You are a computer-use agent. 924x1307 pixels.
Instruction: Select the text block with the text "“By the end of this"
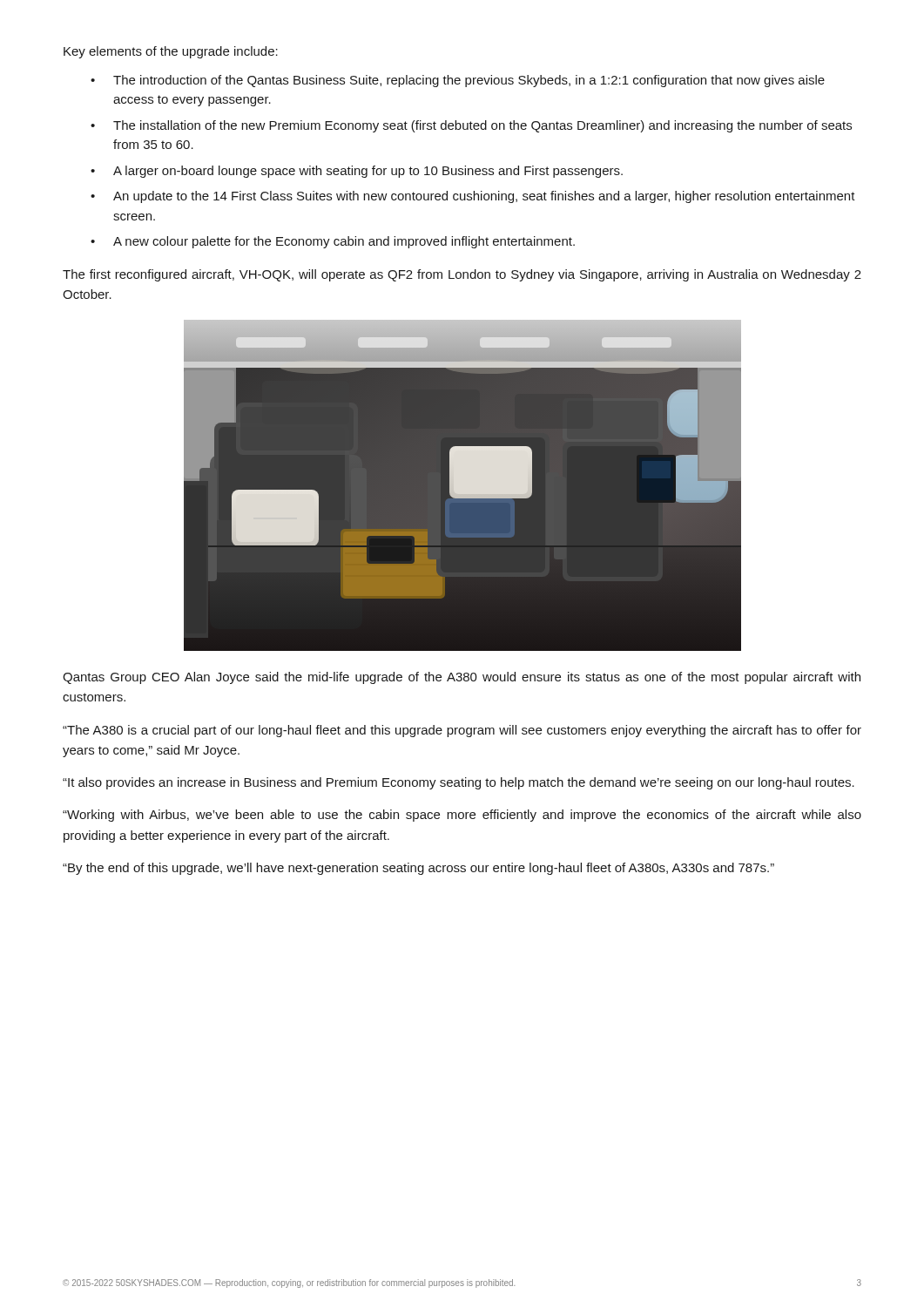(419, 867)
